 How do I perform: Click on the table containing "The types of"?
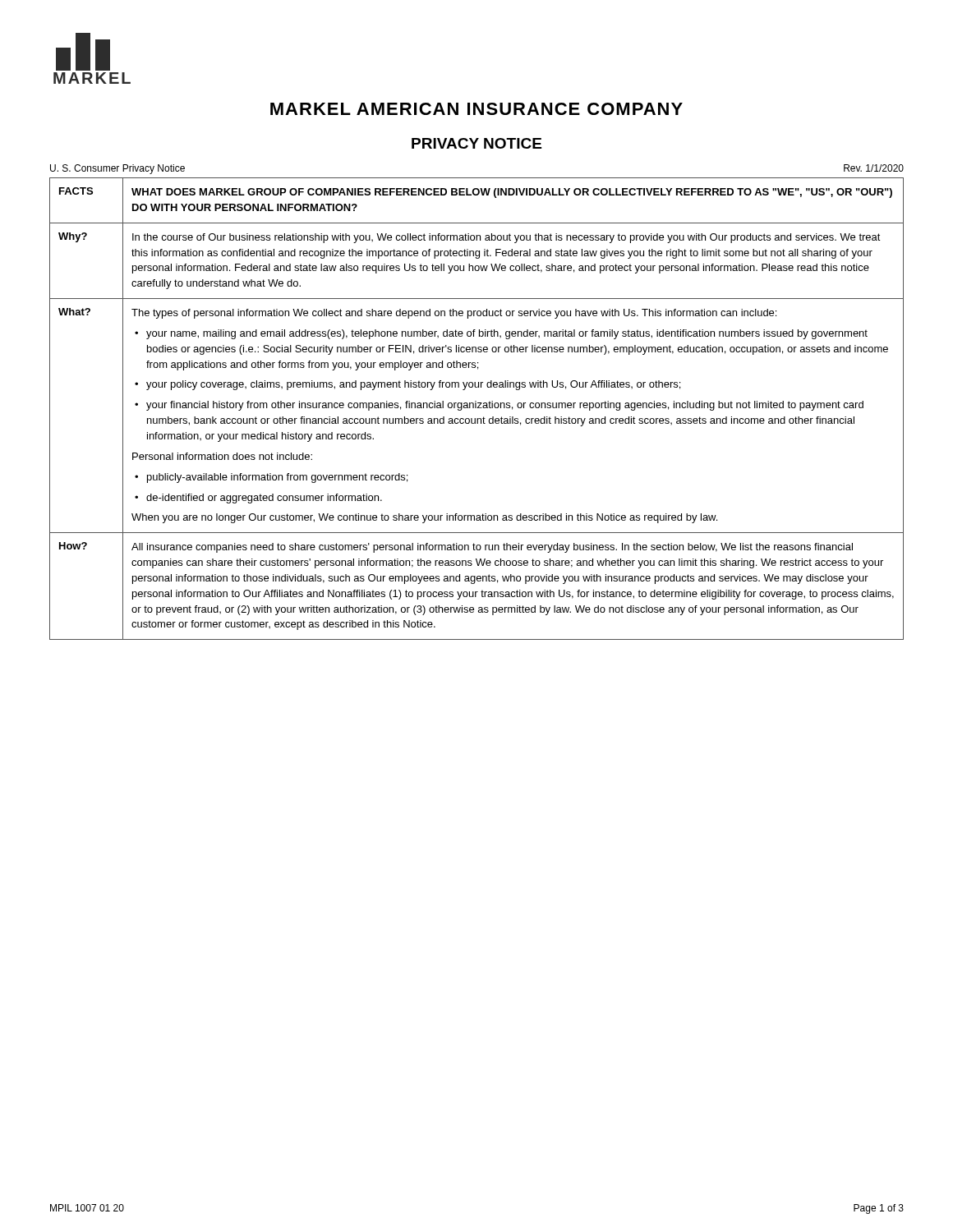[476, 409]
